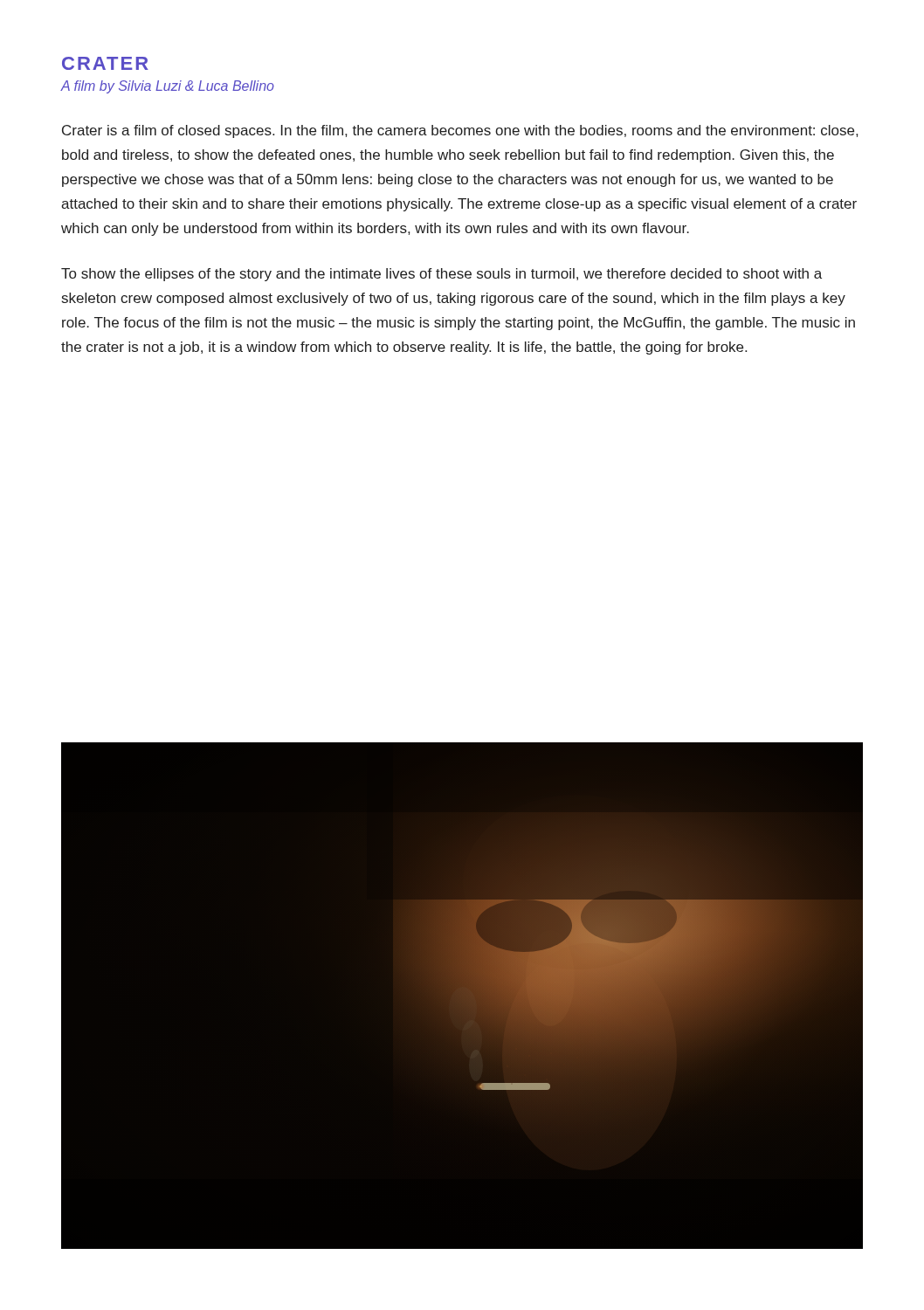Locate the block of text that opens with "Crater is a film of closed spaces."

pyautogui.click(x=460, y=180)
